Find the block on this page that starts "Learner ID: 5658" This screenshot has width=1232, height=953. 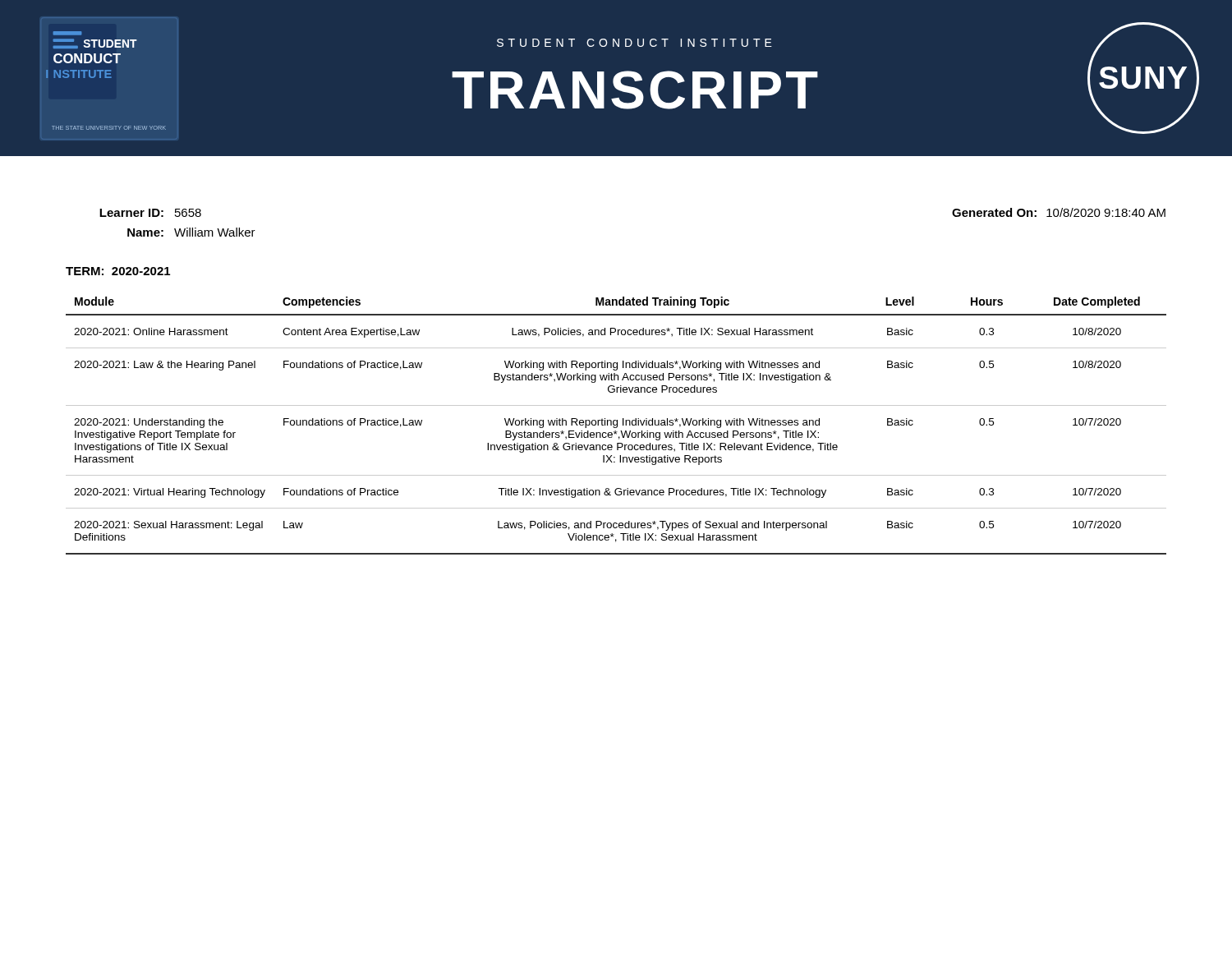136,212
